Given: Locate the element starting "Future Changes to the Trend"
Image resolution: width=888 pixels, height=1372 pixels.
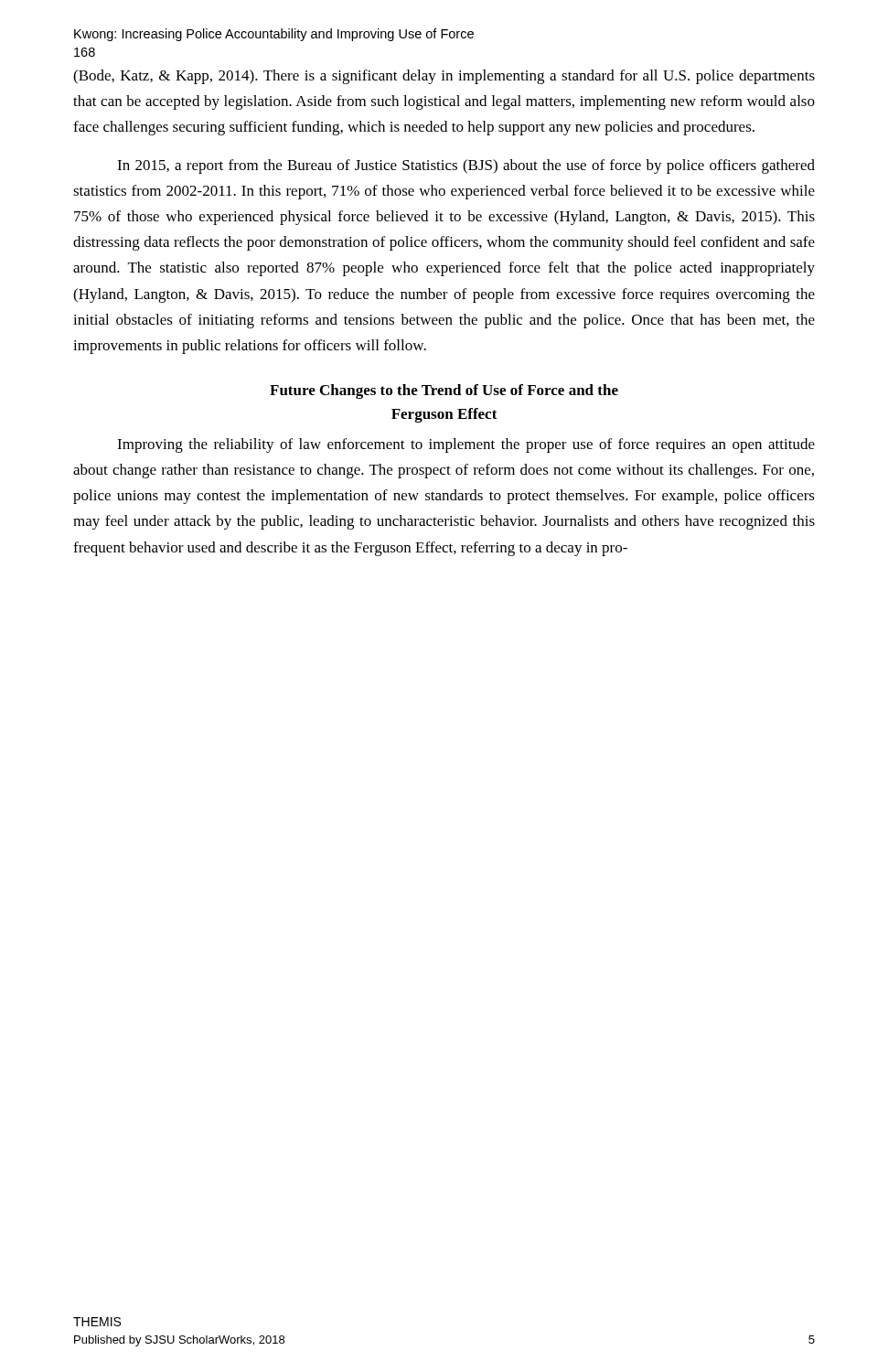Looking at the screenshot, I should point(444,402).
